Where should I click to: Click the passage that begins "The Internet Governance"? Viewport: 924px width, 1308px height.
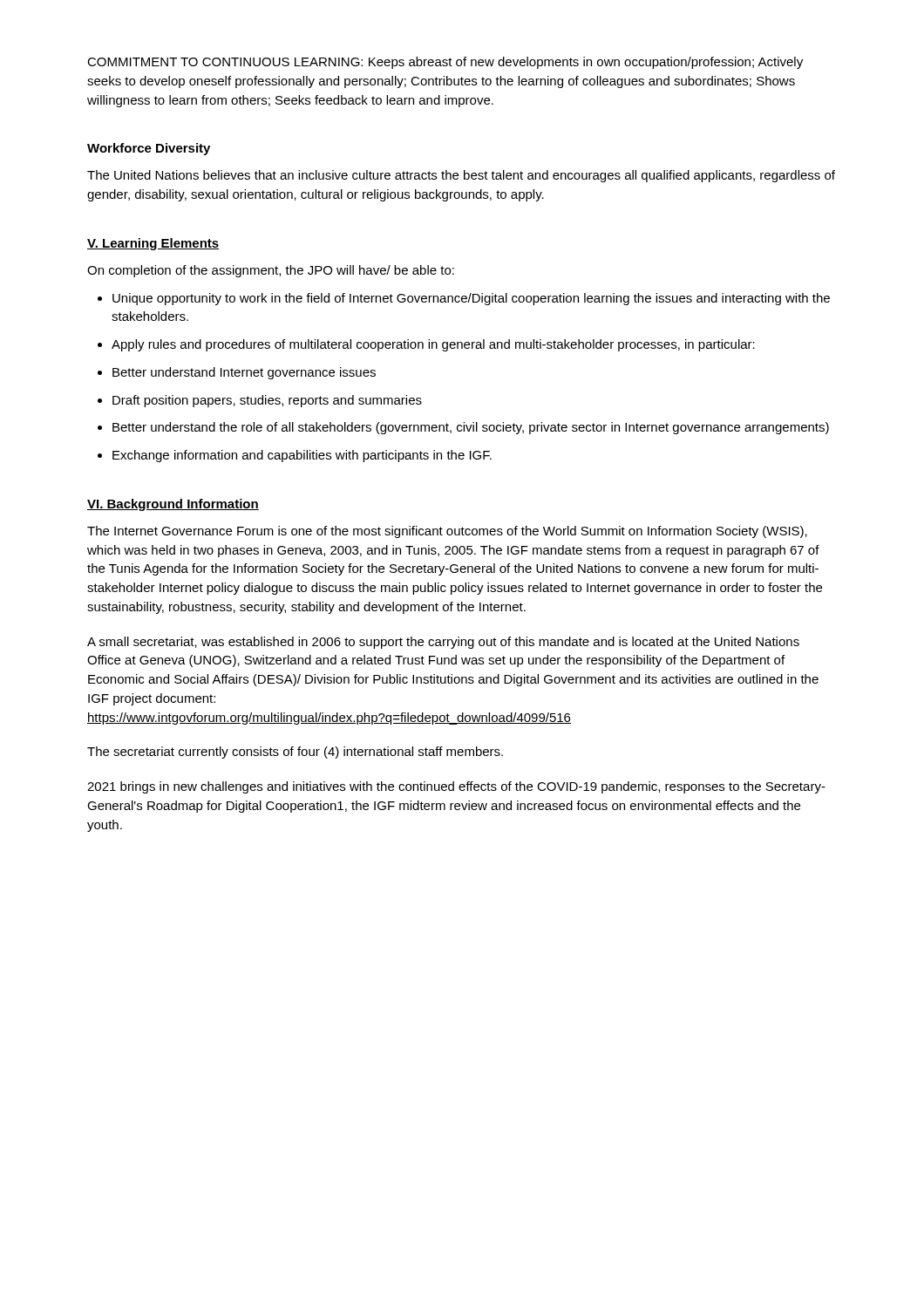(x=455, y=568)
